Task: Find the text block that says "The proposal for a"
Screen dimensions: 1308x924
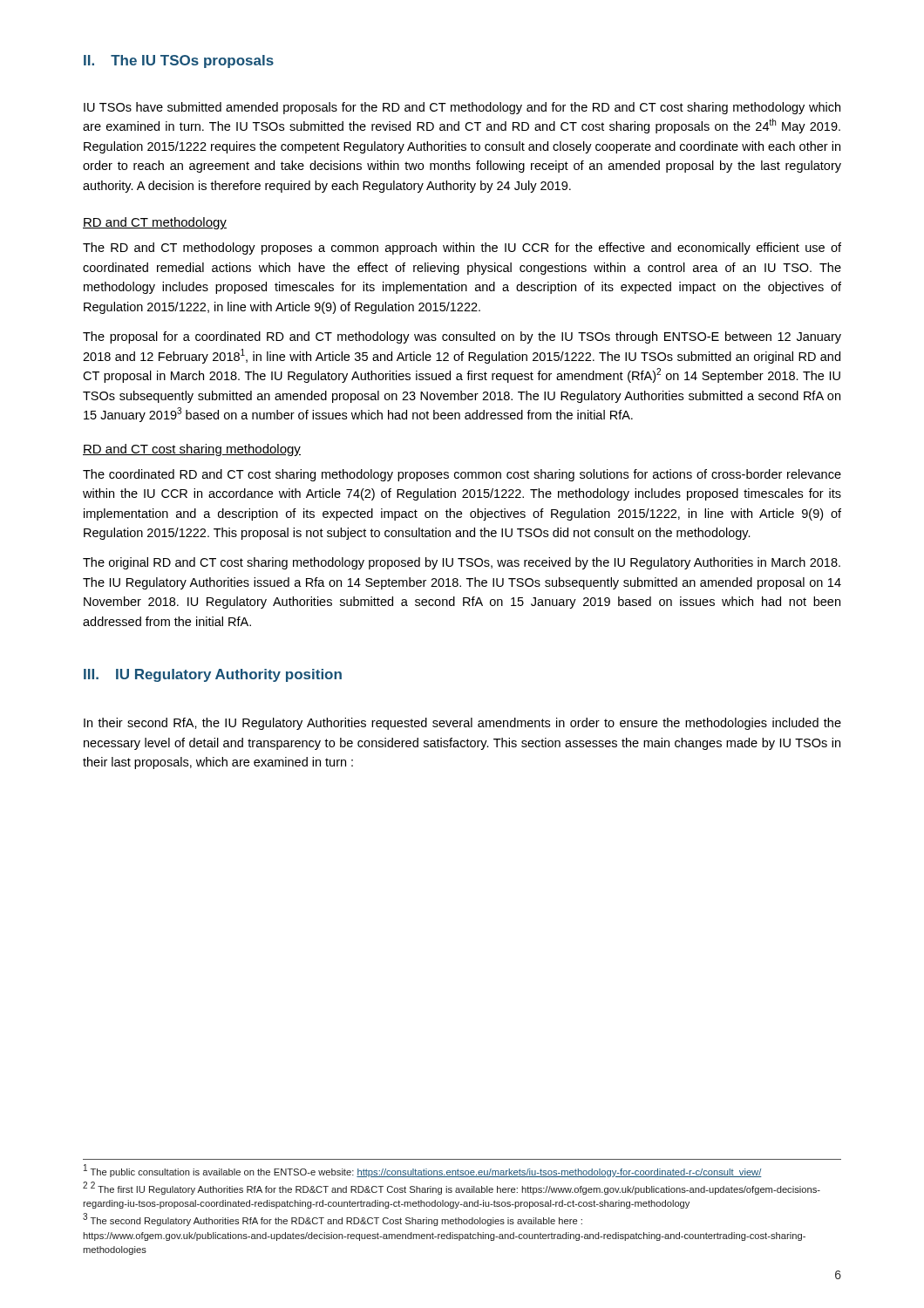Action: [462, 376]
